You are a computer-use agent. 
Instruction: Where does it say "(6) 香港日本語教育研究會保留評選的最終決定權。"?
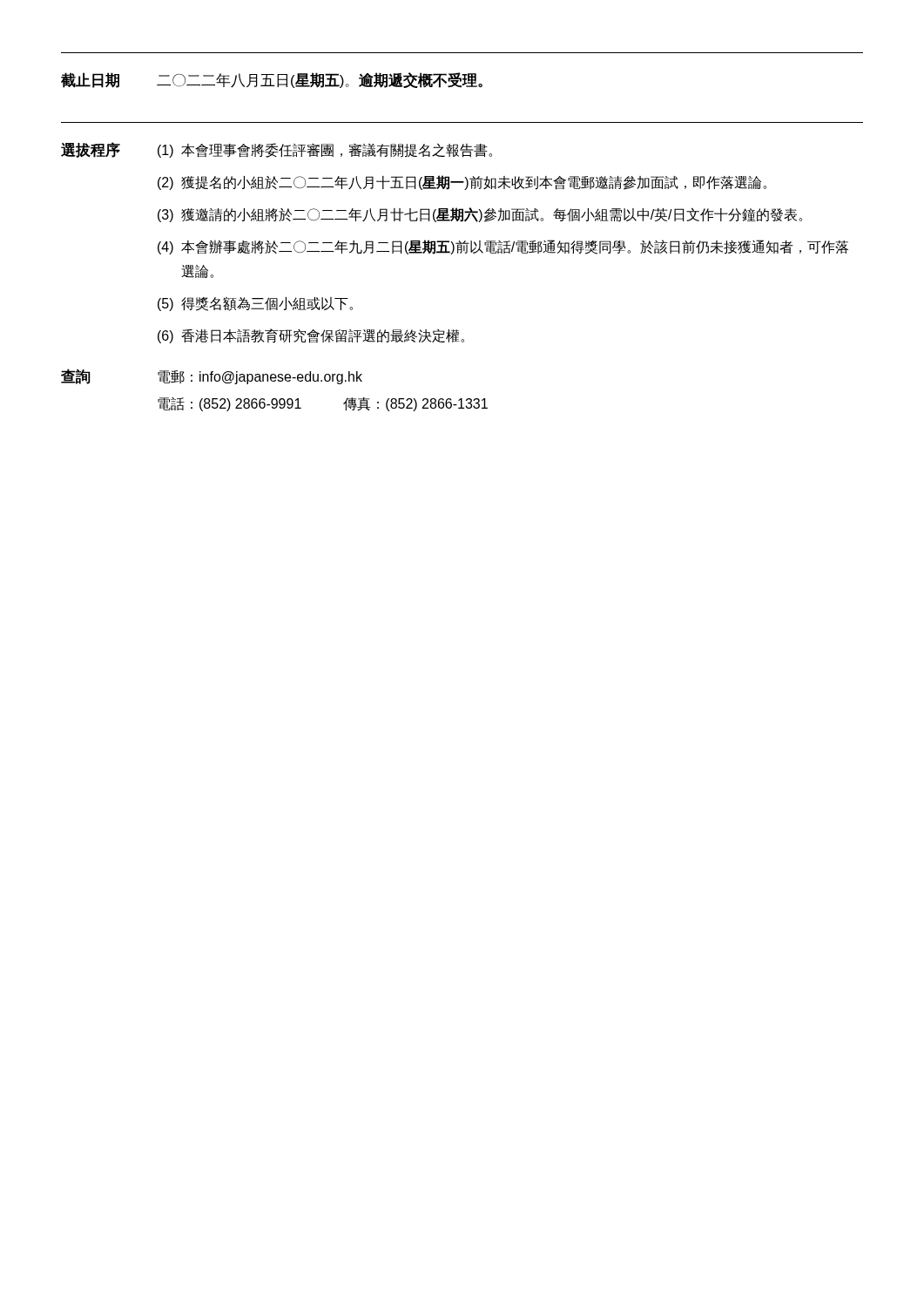[x=311, y=336]
